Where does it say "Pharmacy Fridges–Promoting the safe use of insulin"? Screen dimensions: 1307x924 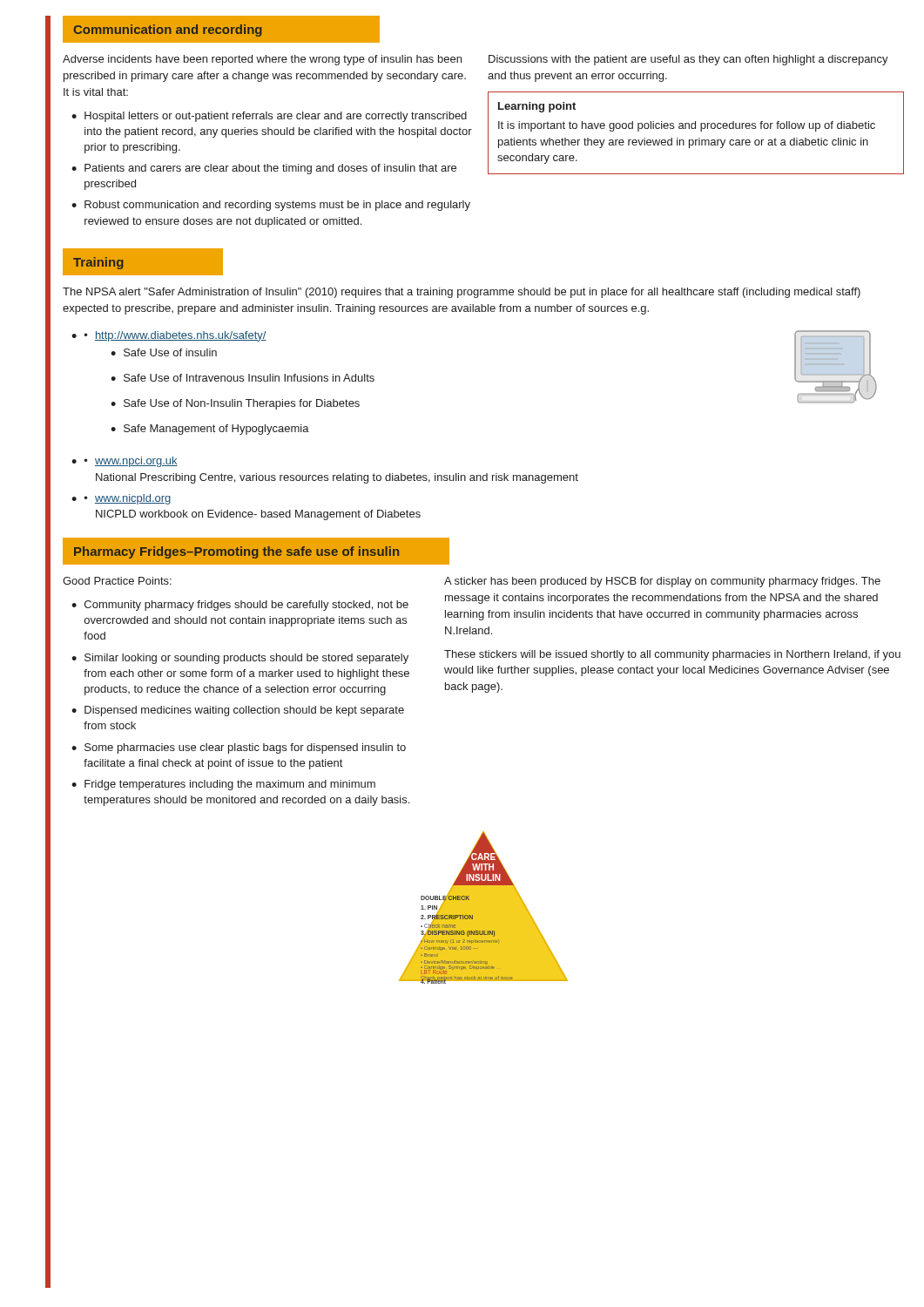pos(236,551)
